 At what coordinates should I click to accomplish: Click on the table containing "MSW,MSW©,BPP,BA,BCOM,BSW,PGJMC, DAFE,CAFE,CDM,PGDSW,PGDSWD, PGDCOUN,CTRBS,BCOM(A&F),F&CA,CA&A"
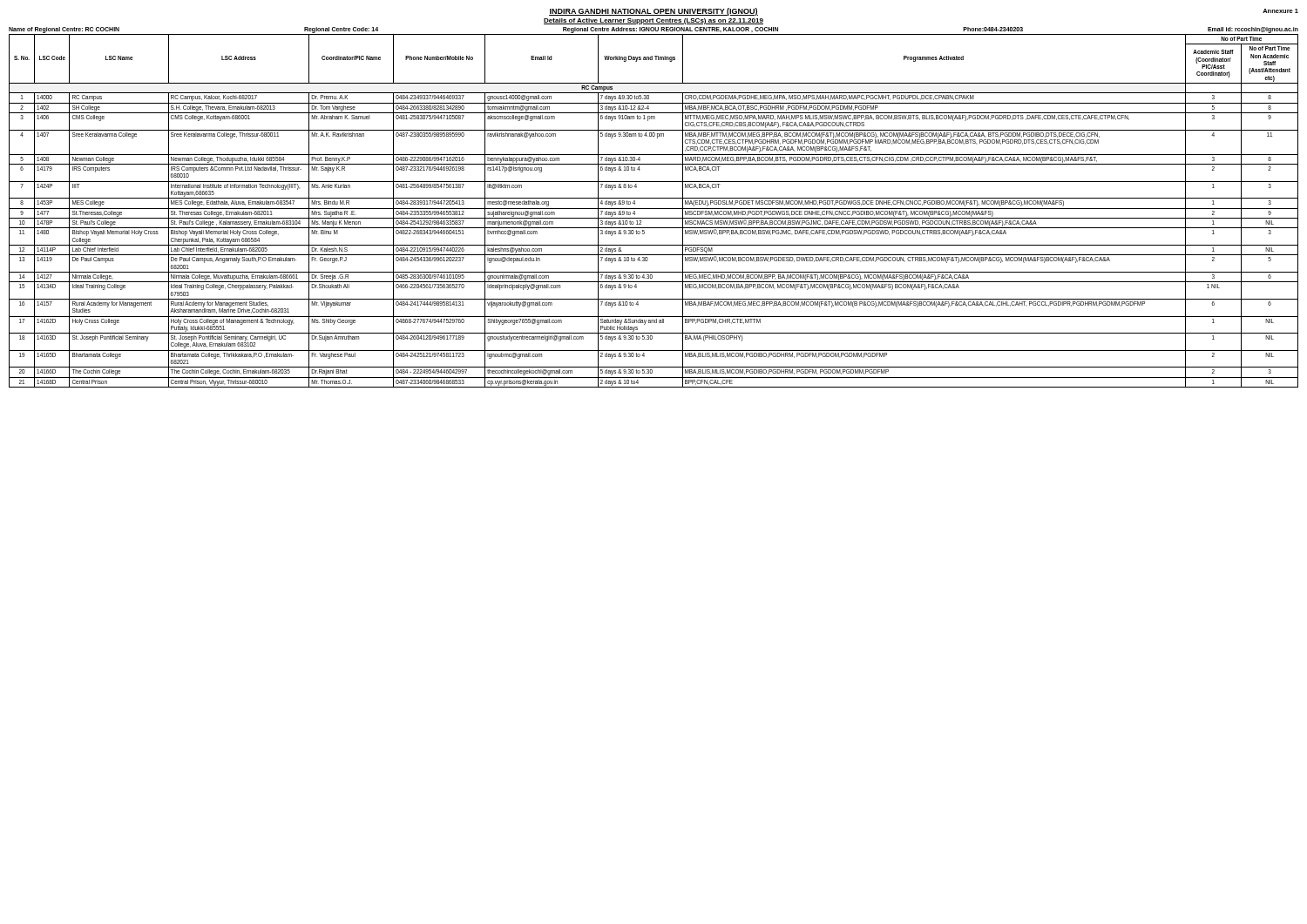point(654,211)
